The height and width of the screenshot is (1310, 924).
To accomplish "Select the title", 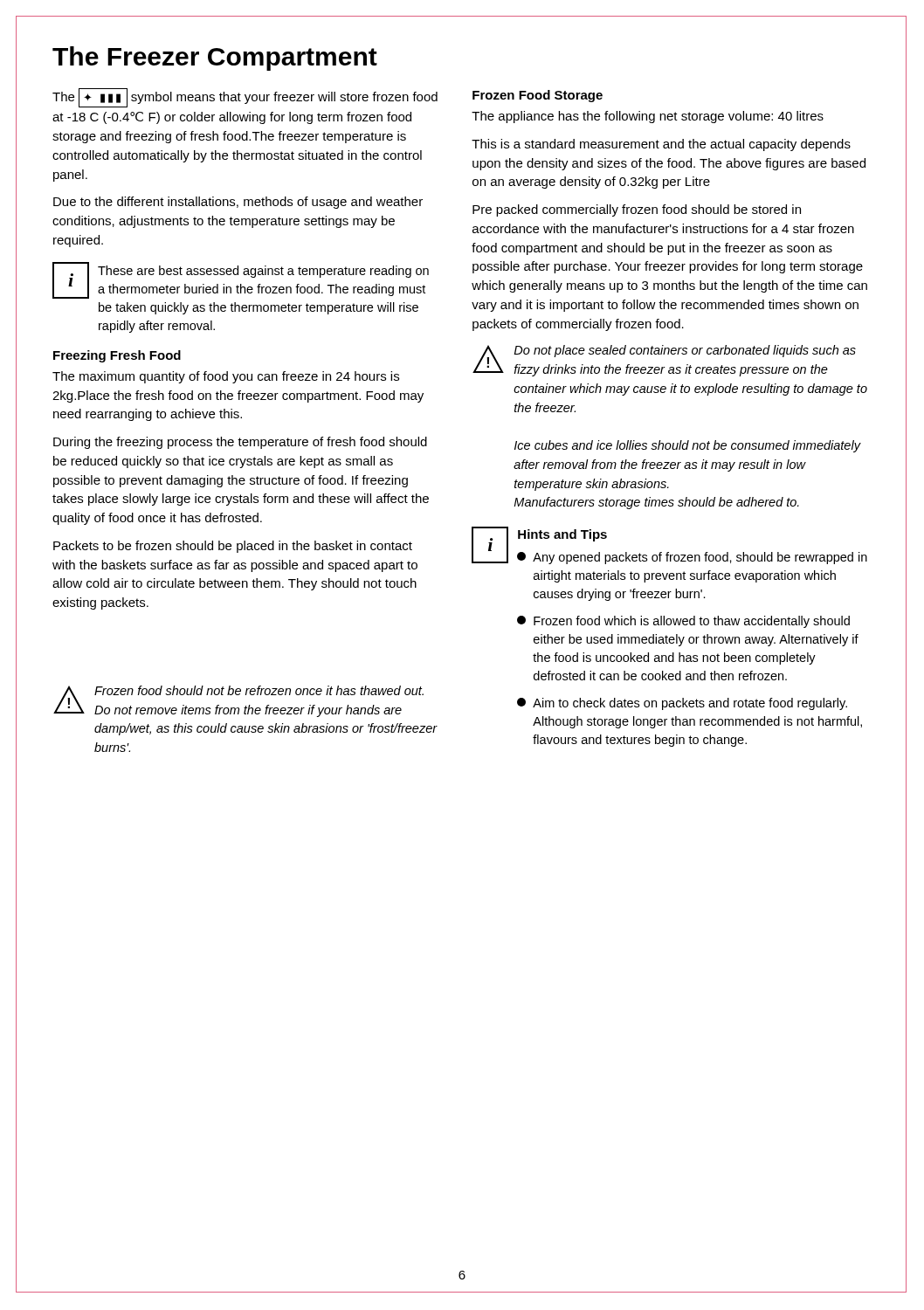I will coord(215,56).
